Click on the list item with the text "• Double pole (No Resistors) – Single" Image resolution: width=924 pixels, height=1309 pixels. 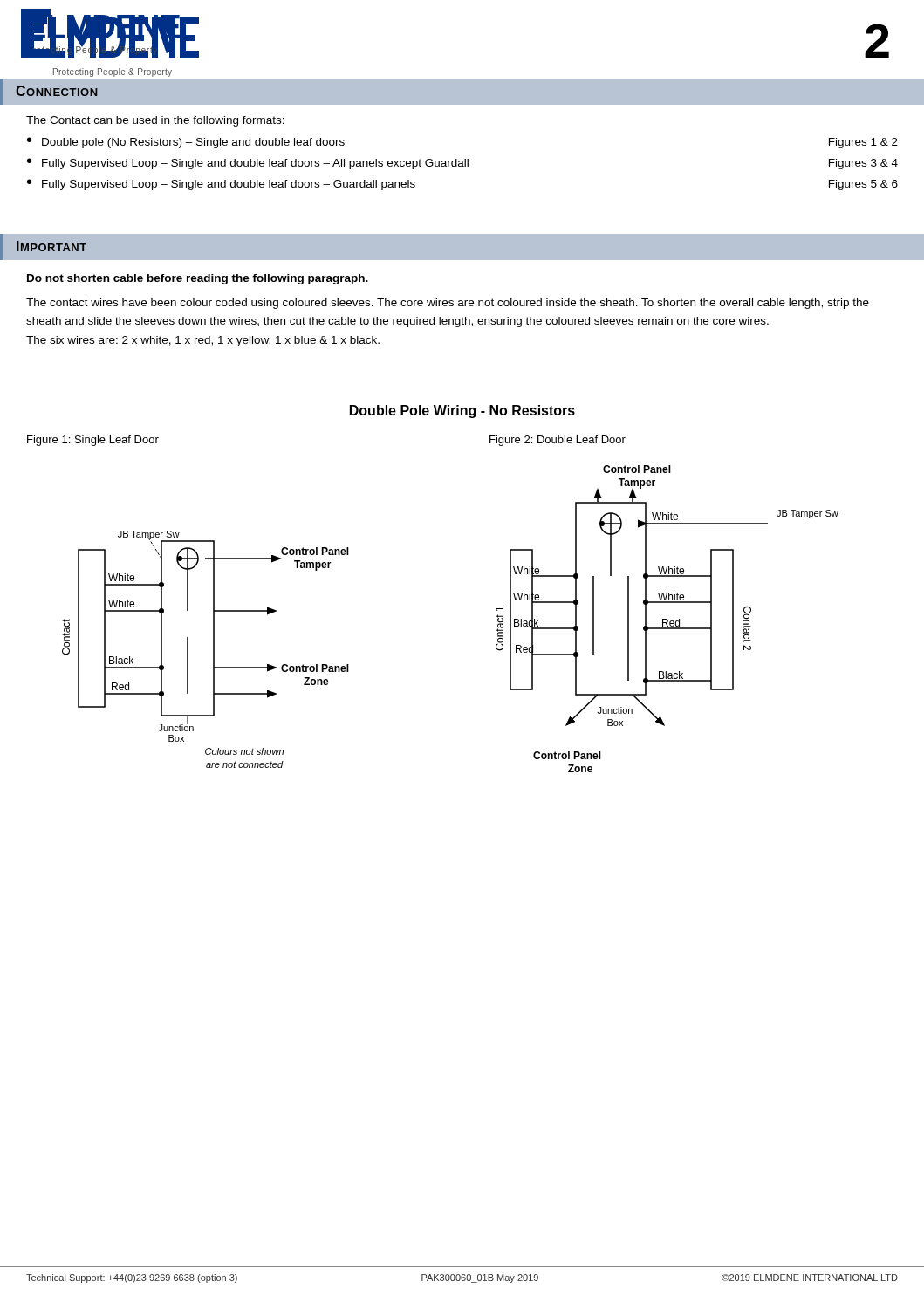coord(181,143)
